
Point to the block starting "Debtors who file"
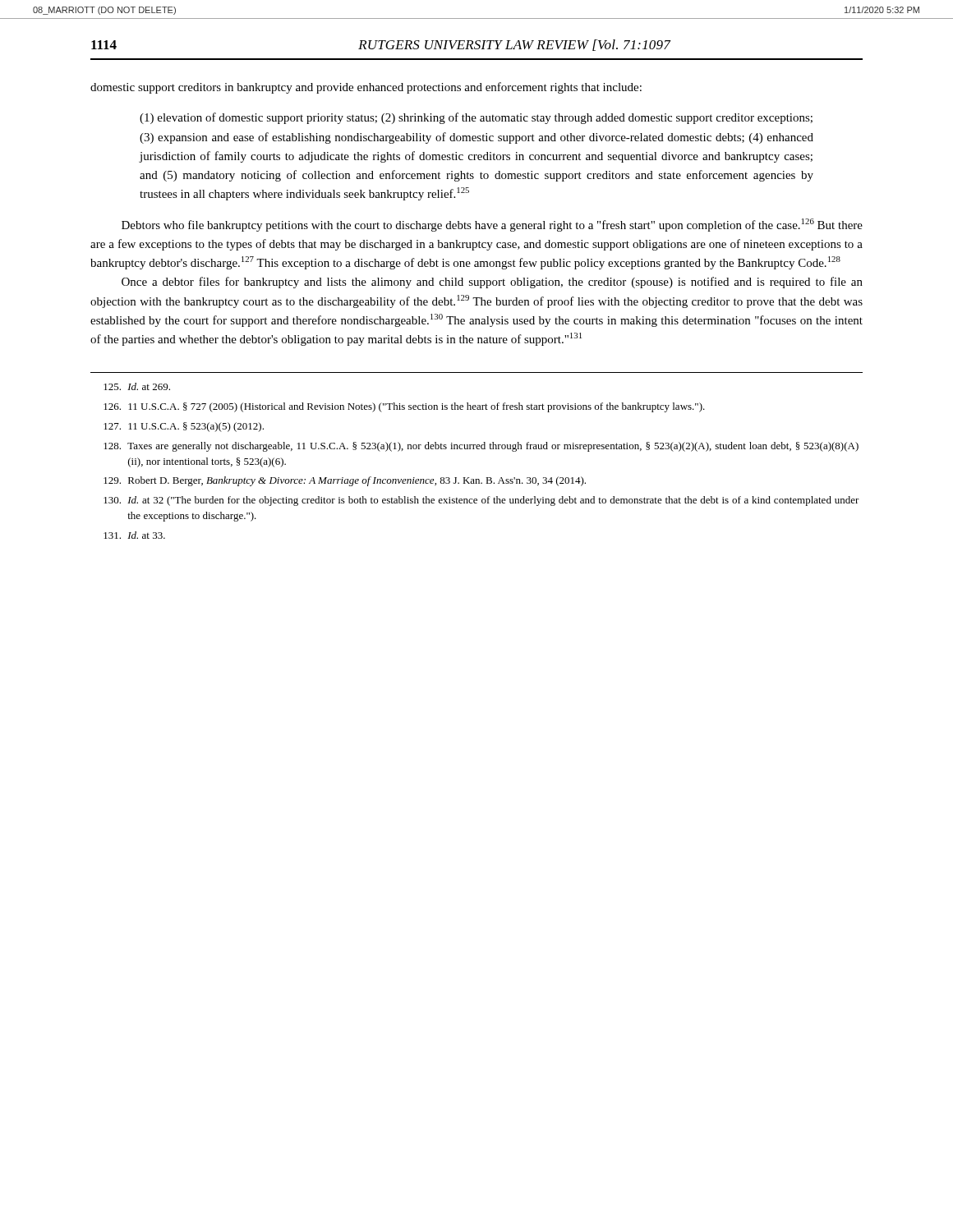(x=476, y=244)
